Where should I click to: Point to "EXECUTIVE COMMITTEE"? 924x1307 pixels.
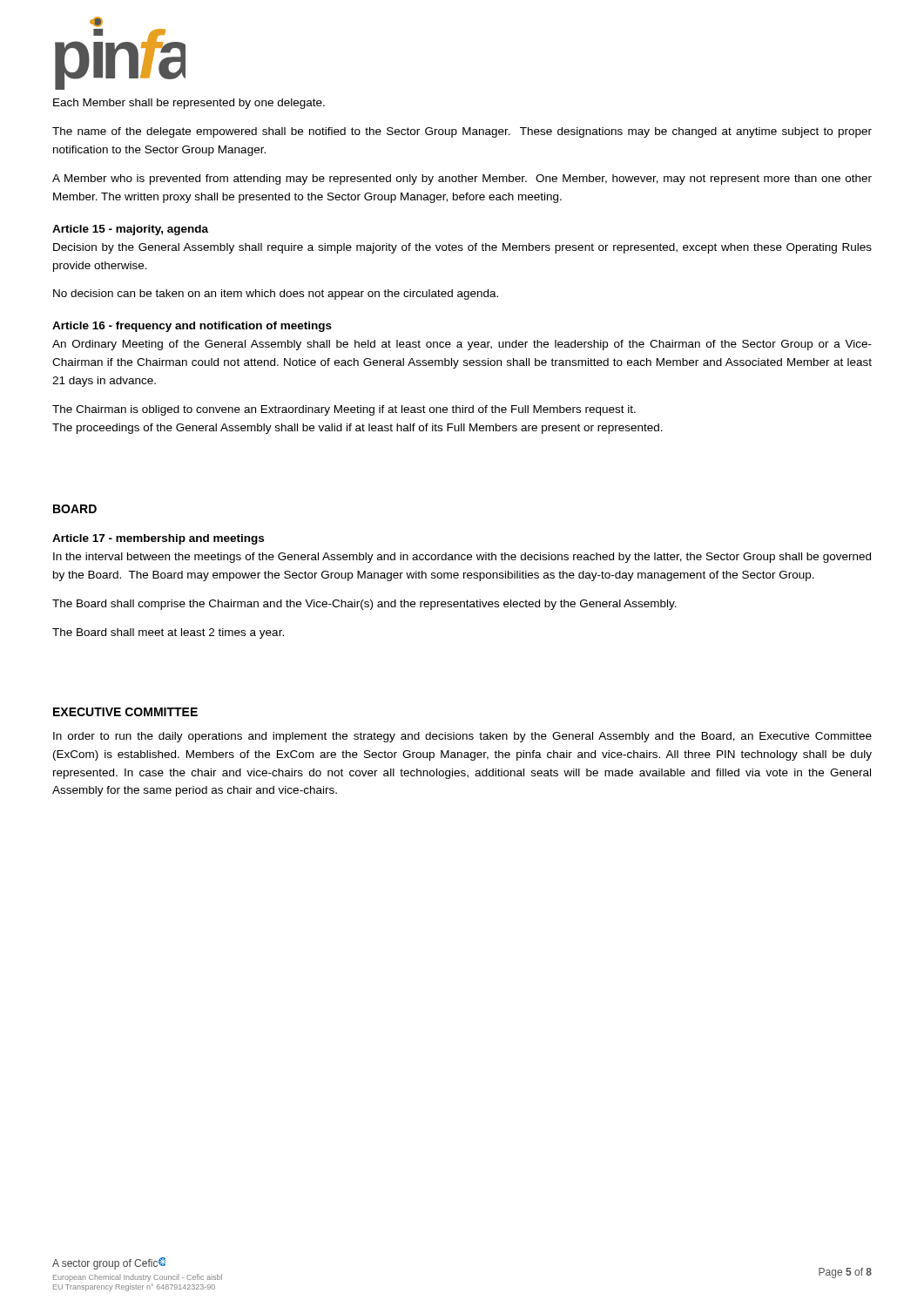125,712
